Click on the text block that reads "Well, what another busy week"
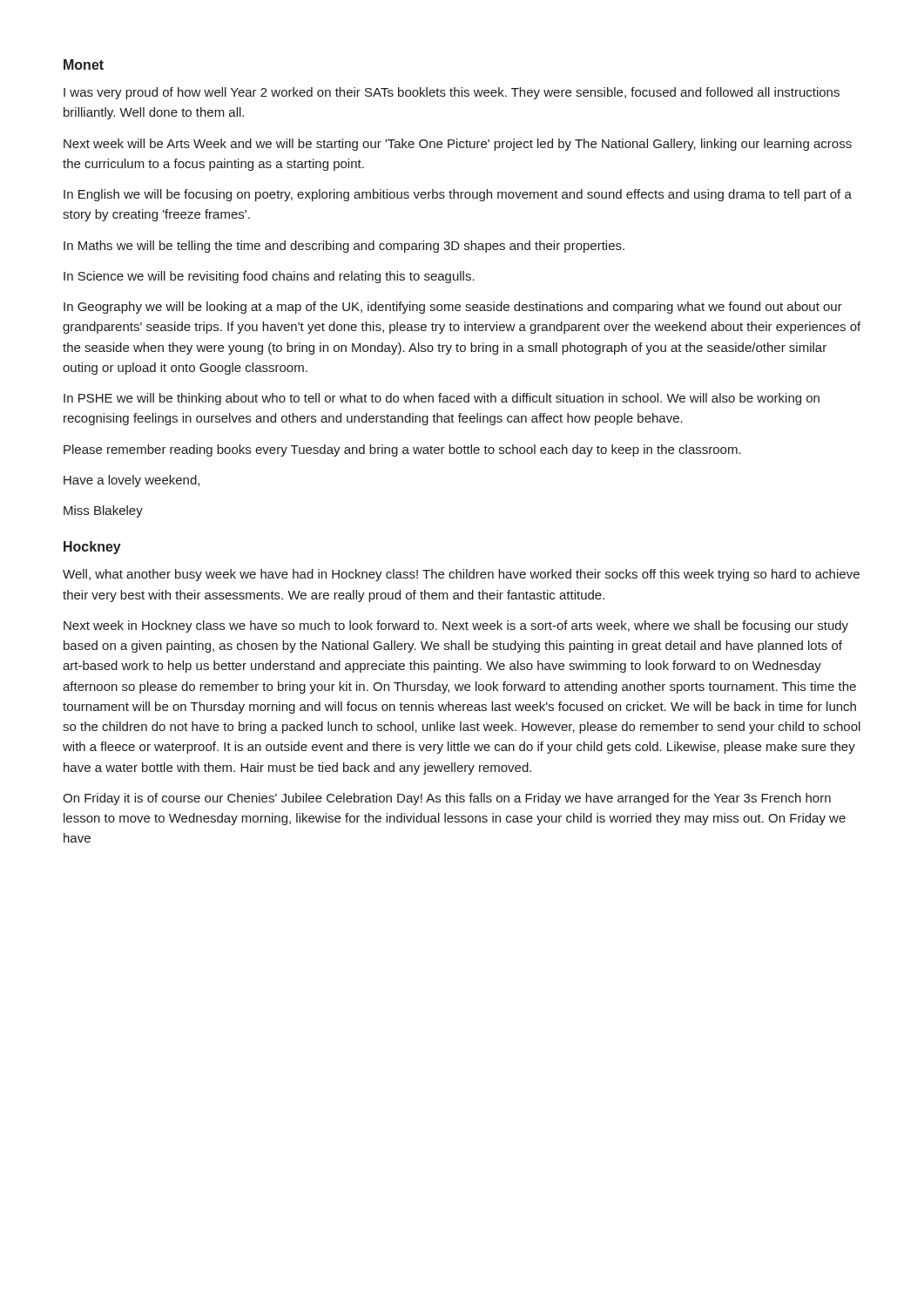 pyautogui.click(x=461, y=584)
